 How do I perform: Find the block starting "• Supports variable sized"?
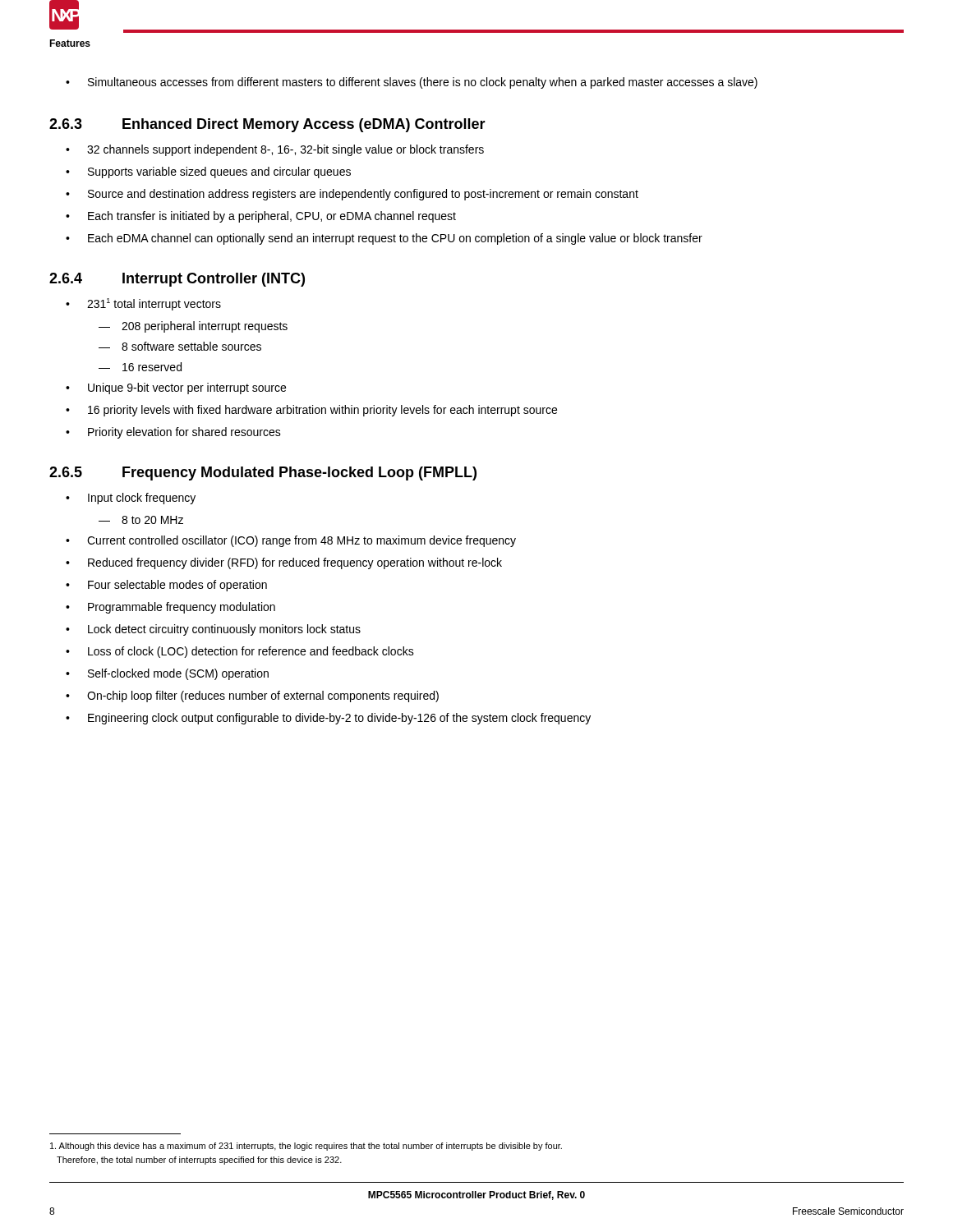pyautogui.click(x=208, y=172)
